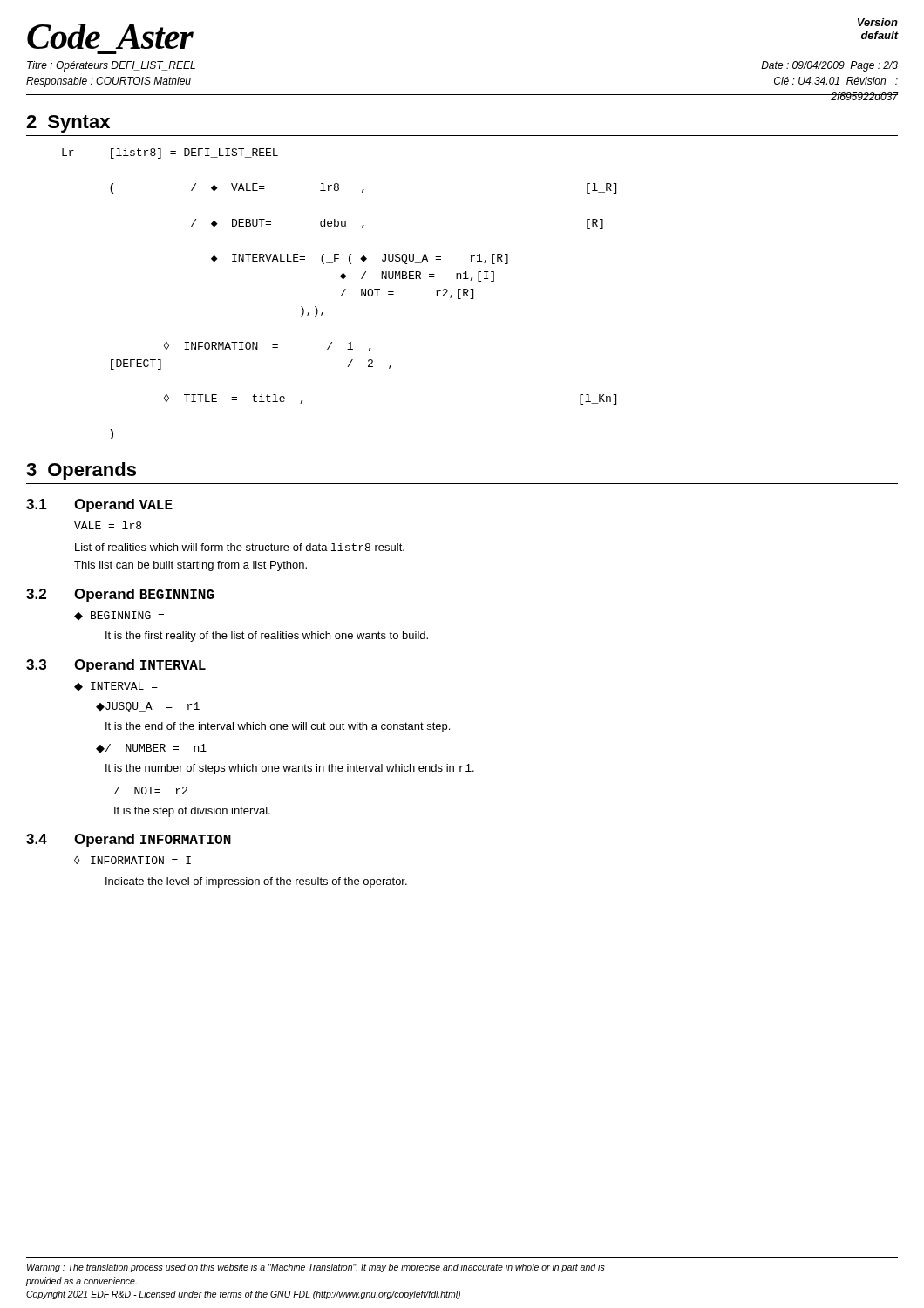Navigate to the text block starting "◆ BEGINNING ="
The height and width of the screenshot is (1308, 924).
(119, 616)
